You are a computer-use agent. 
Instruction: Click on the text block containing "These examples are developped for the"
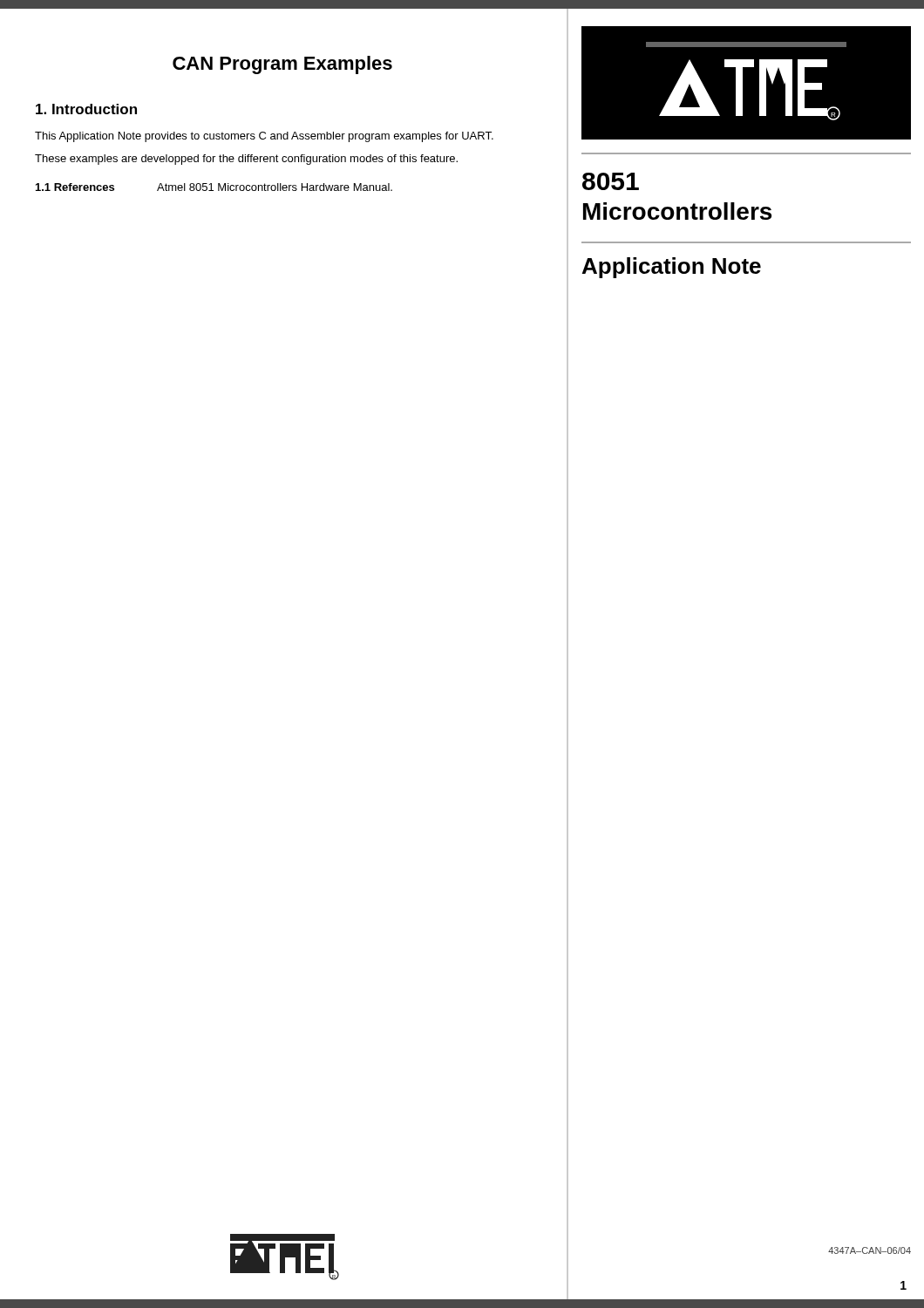247,158
